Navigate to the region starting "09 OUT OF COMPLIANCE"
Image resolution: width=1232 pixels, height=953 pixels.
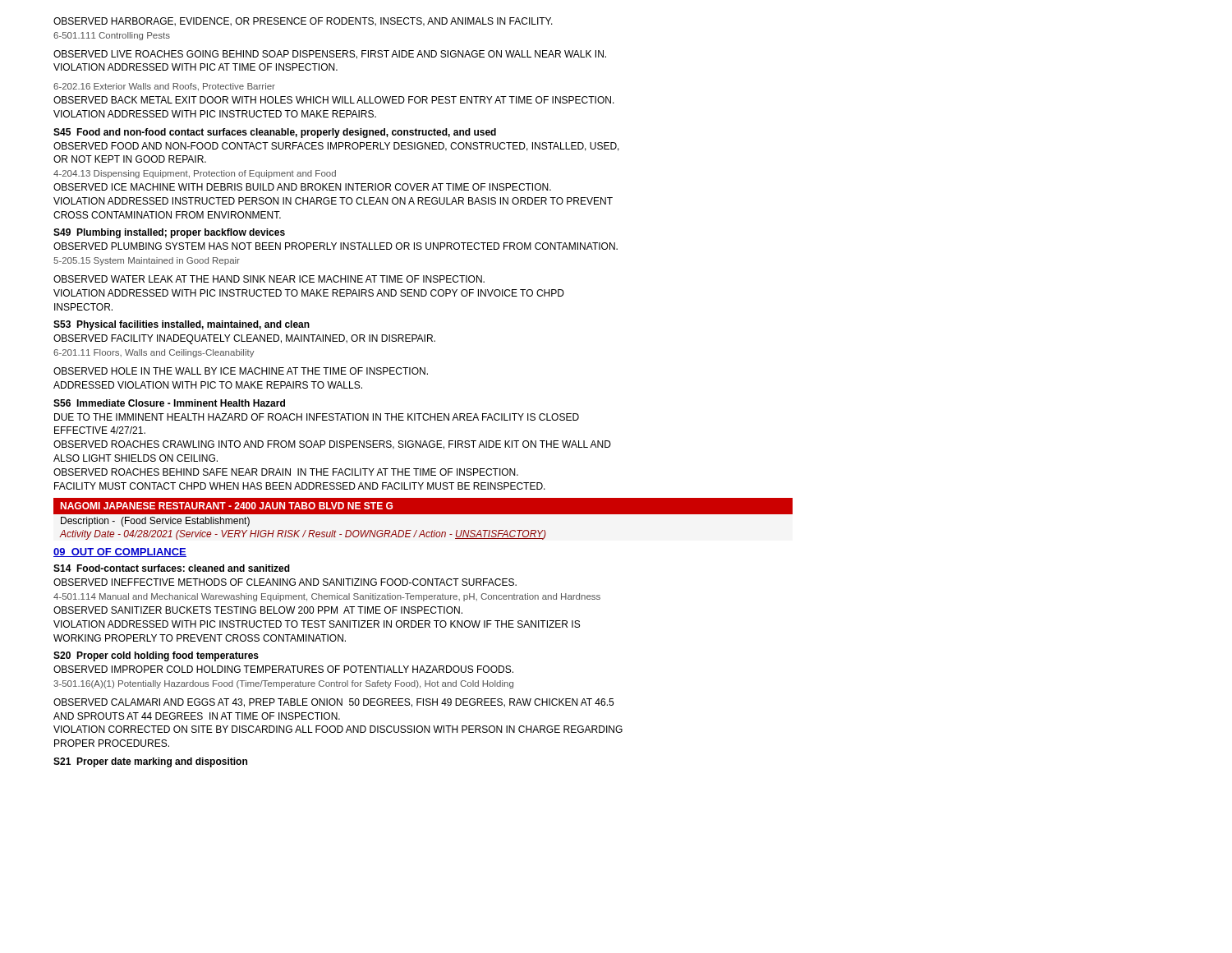pos(120,552)
